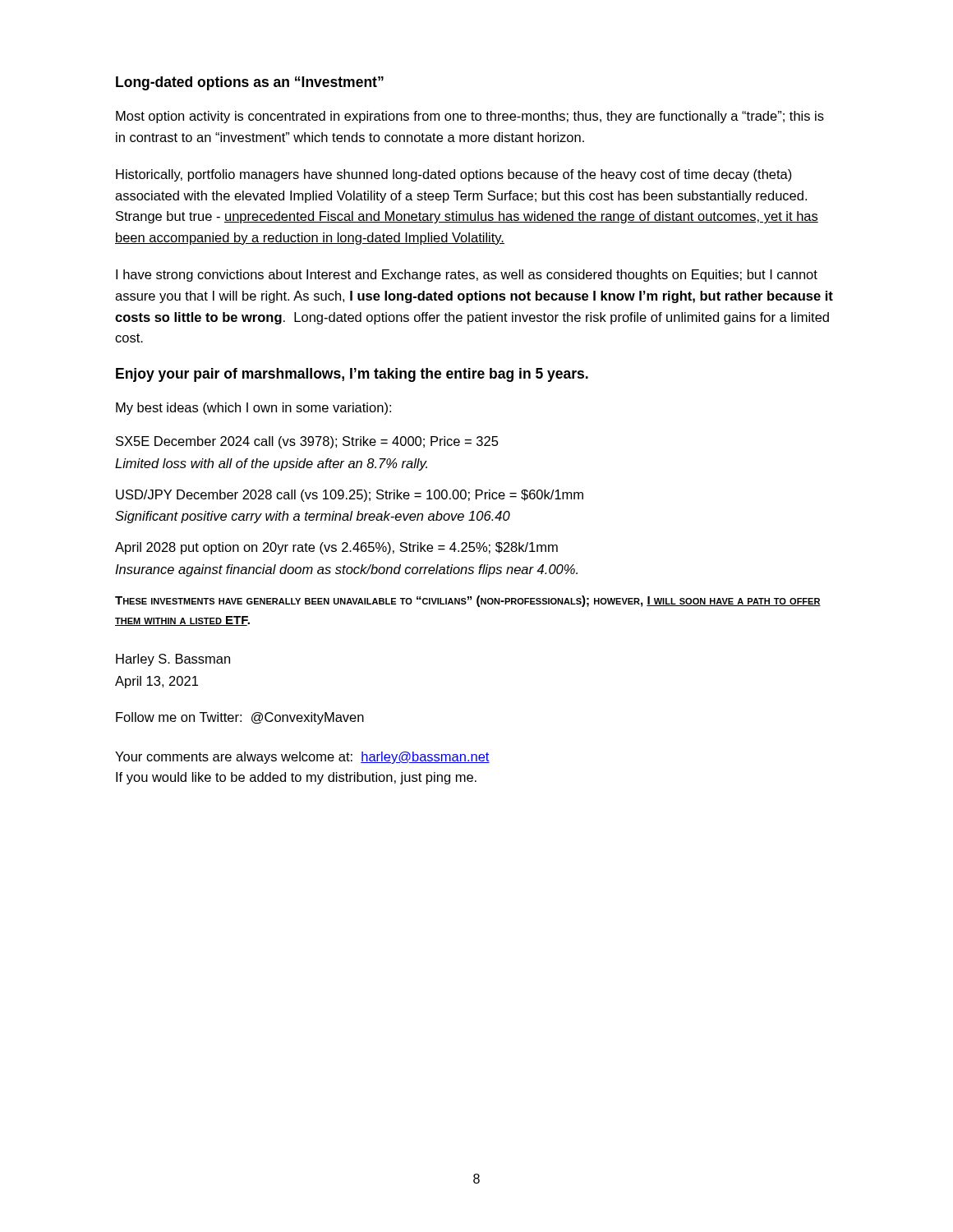The width and height of the screenshot is (953, 1232).
Task: Point to the text block starting "Harley S. Bassman April 13, 2021"
Action: (173, 670)
